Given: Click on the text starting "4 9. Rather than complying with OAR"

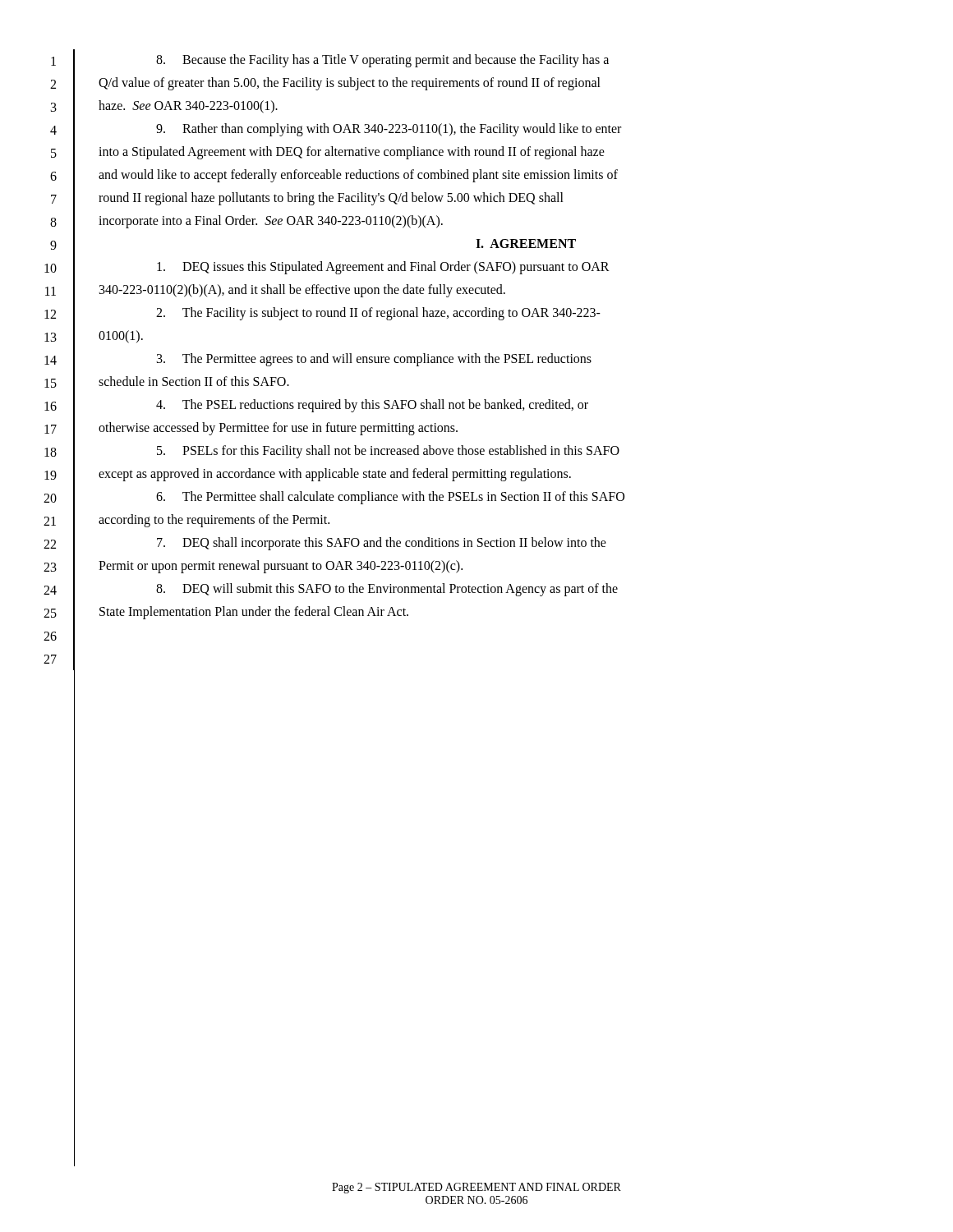Looking at the screenshot, I should click(476, 130).
